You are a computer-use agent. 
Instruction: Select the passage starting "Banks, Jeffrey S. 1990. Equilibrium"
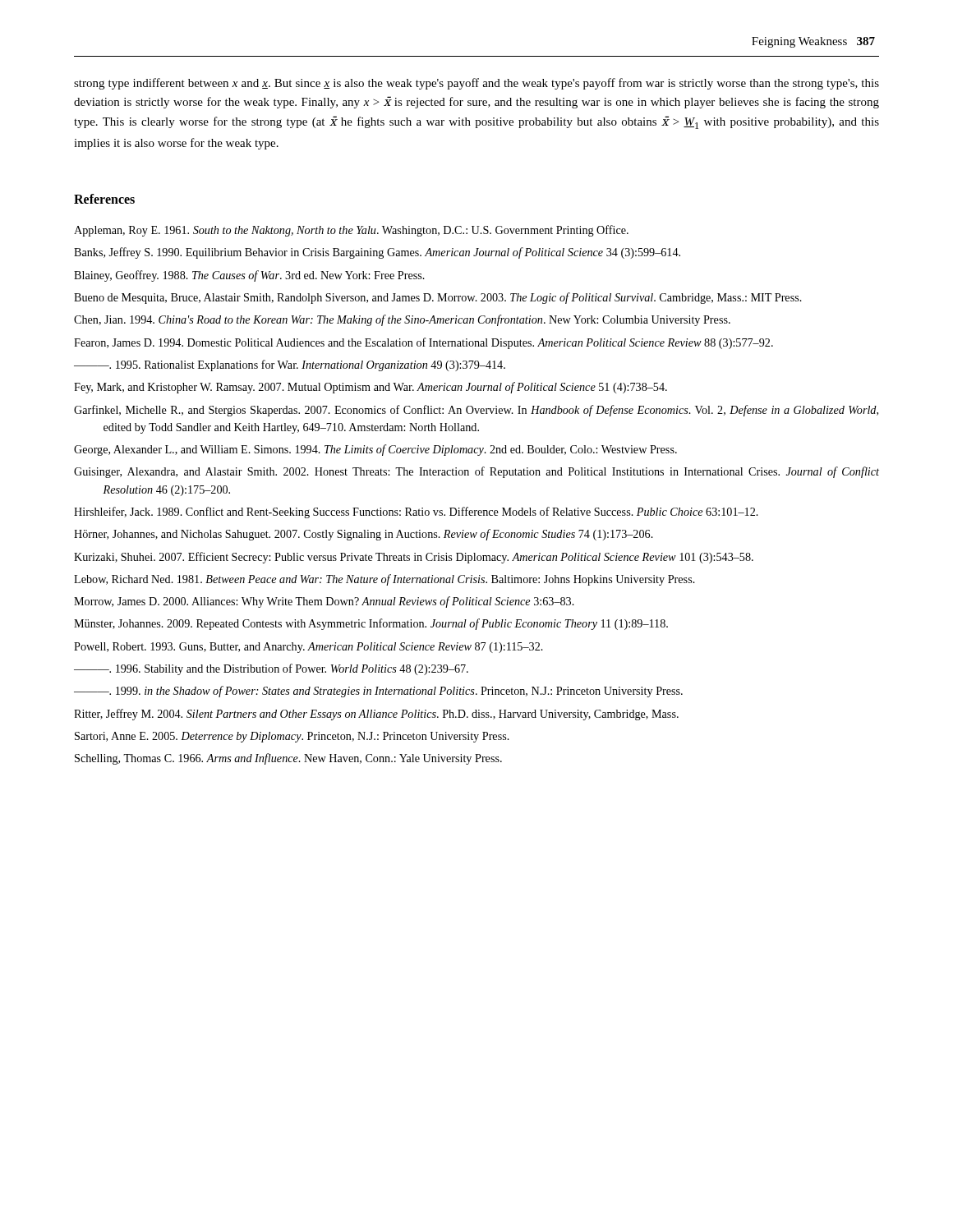[x=378, y=252]
